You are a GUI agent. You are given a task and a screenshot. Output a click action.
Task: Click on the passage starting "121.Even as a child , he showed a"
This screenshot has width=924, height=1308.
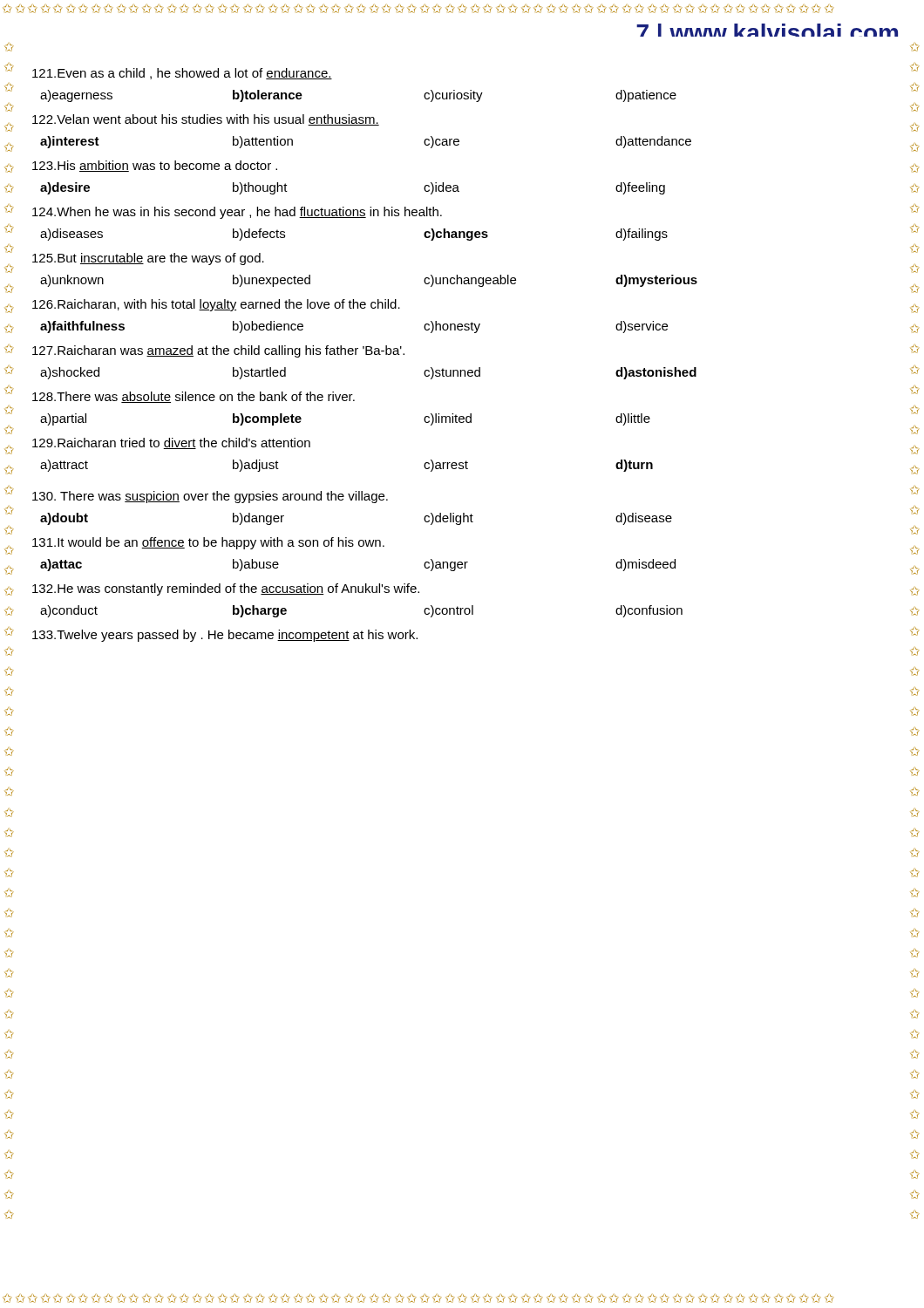pos(462,84)
